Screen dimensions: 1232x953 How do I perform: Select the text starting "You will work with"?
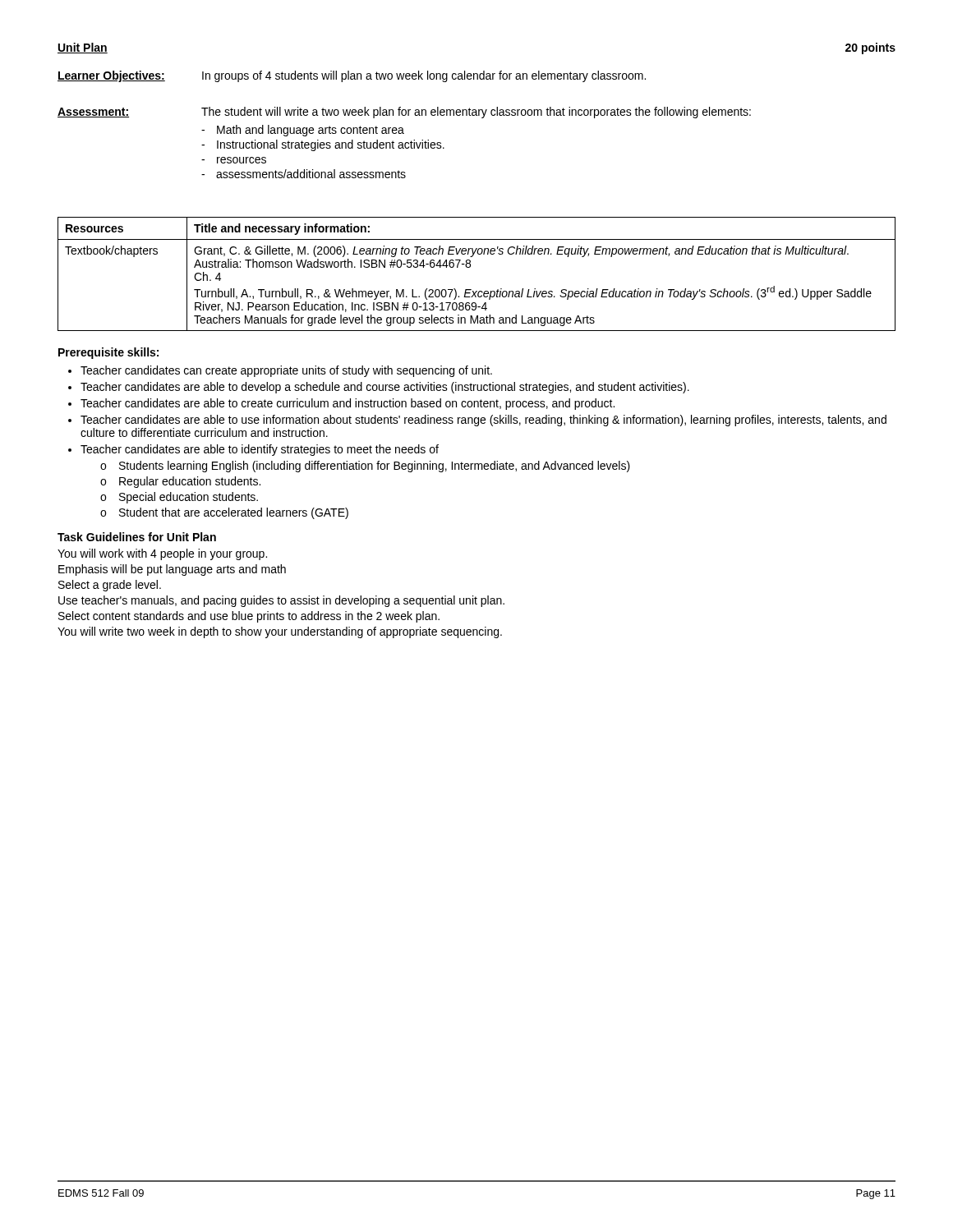pos(476,592)
